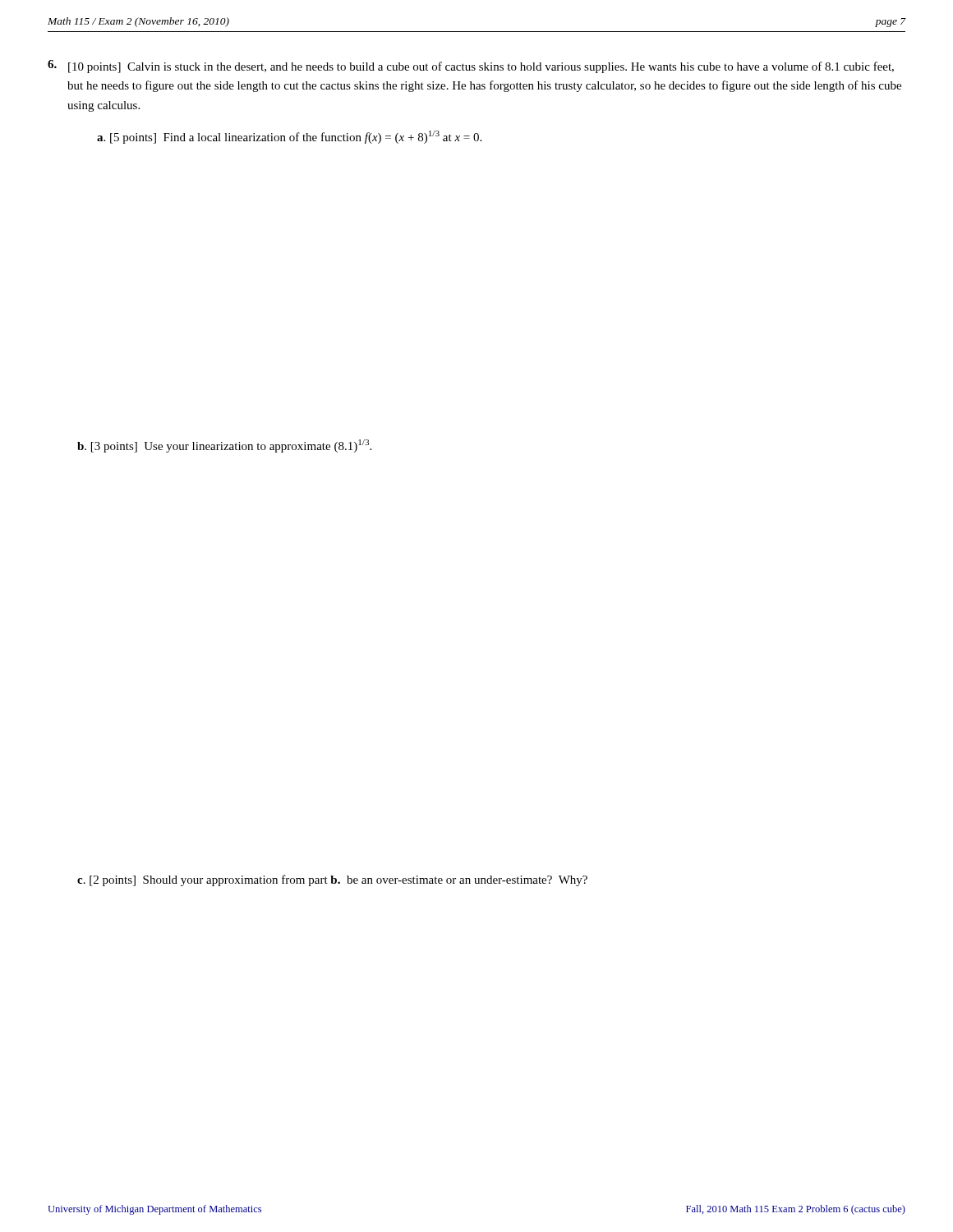Point to the passage starting "a. [5 points] Find"
Image resolution: width=953 pixels, height=1232 pixels.
pyautogui.click(x=290, y=136)
